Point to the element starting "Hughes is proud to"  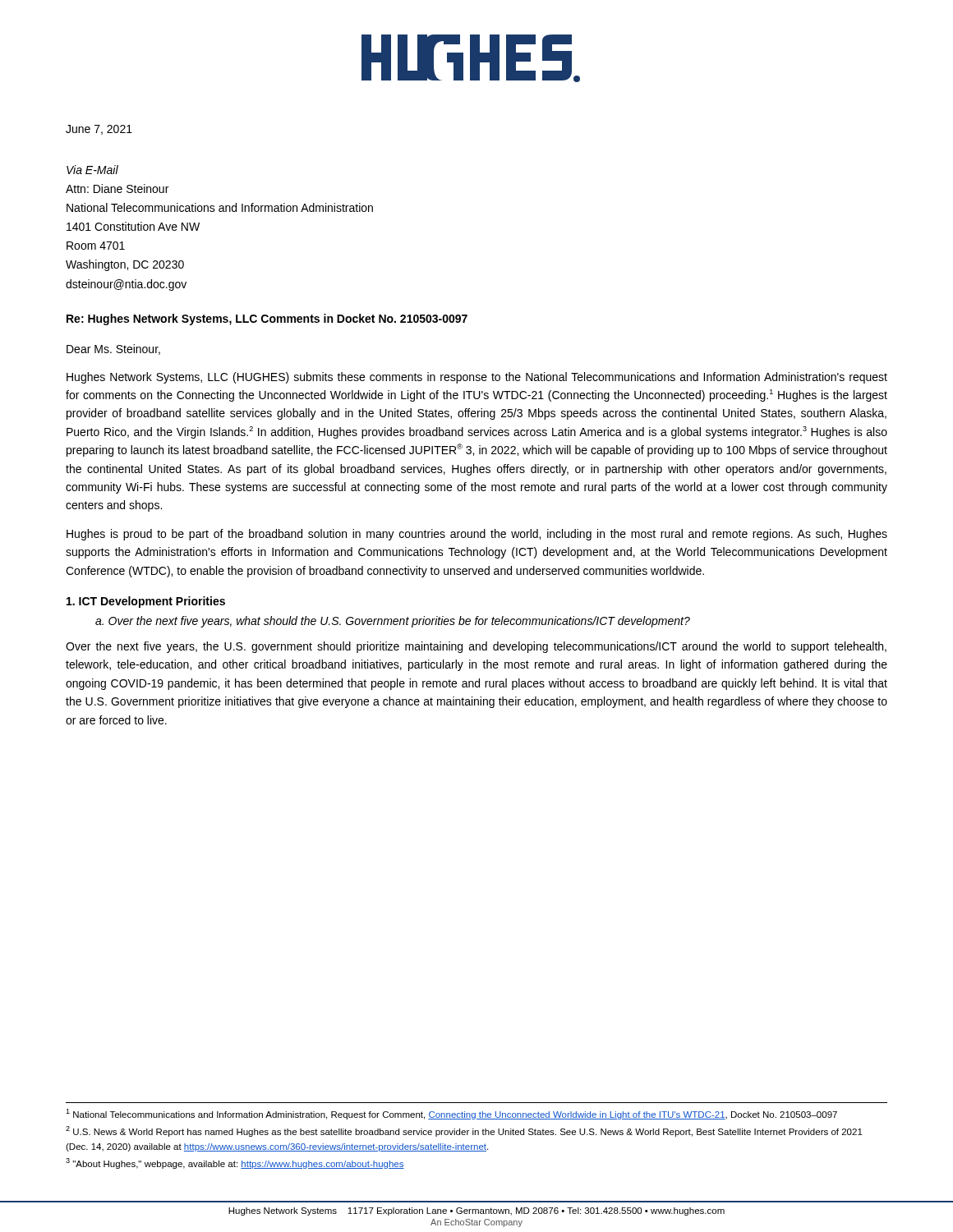tap(476, 552)
